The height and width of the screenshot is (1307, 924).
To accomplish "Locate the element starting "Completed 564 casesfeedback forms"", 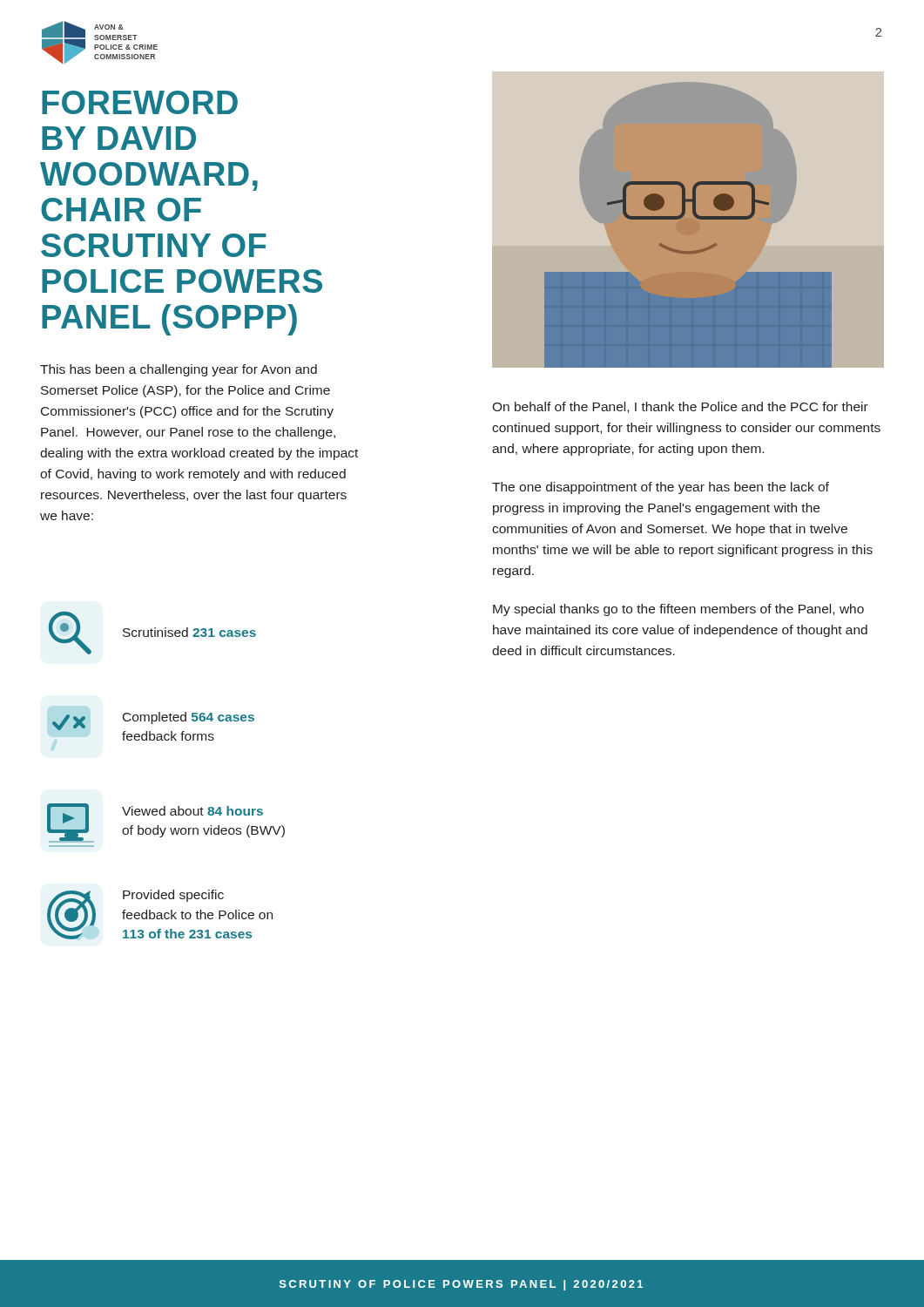I will pos(147,727).
